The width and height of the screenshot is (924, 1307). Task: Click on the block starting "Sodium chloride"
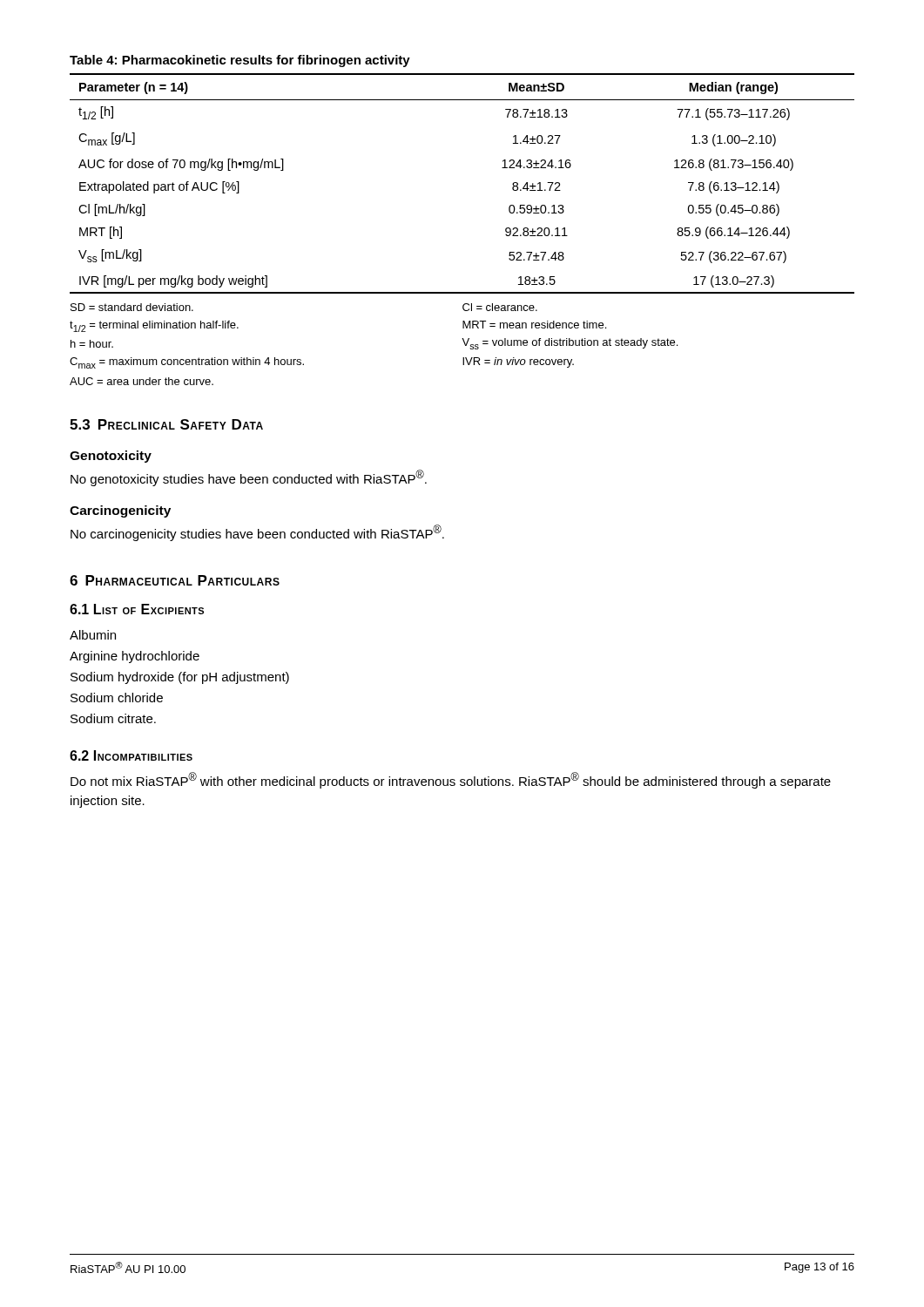117,697
